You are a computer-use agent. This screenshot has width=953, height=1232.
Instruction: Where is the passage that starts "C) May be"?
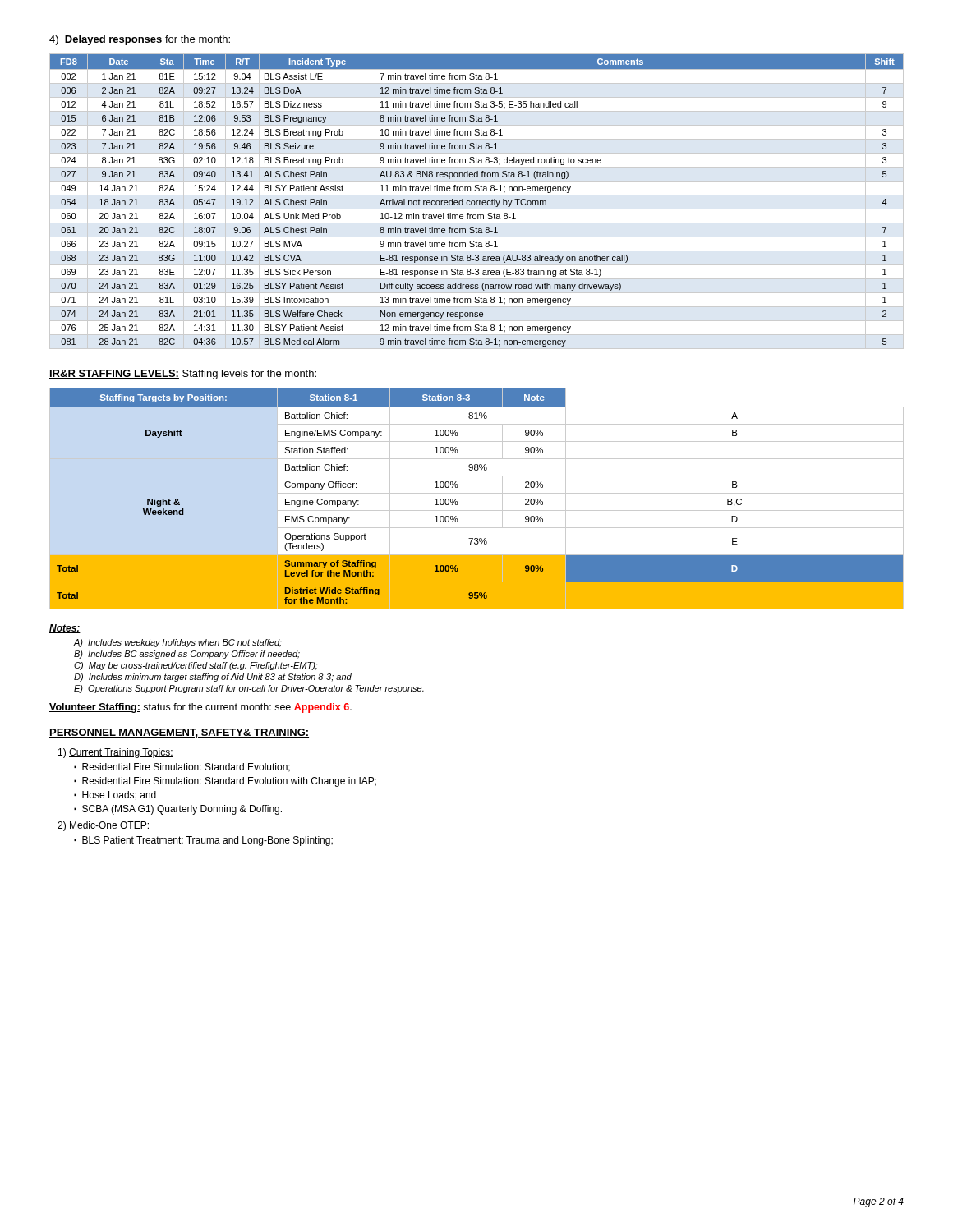[x=196, y=665]
